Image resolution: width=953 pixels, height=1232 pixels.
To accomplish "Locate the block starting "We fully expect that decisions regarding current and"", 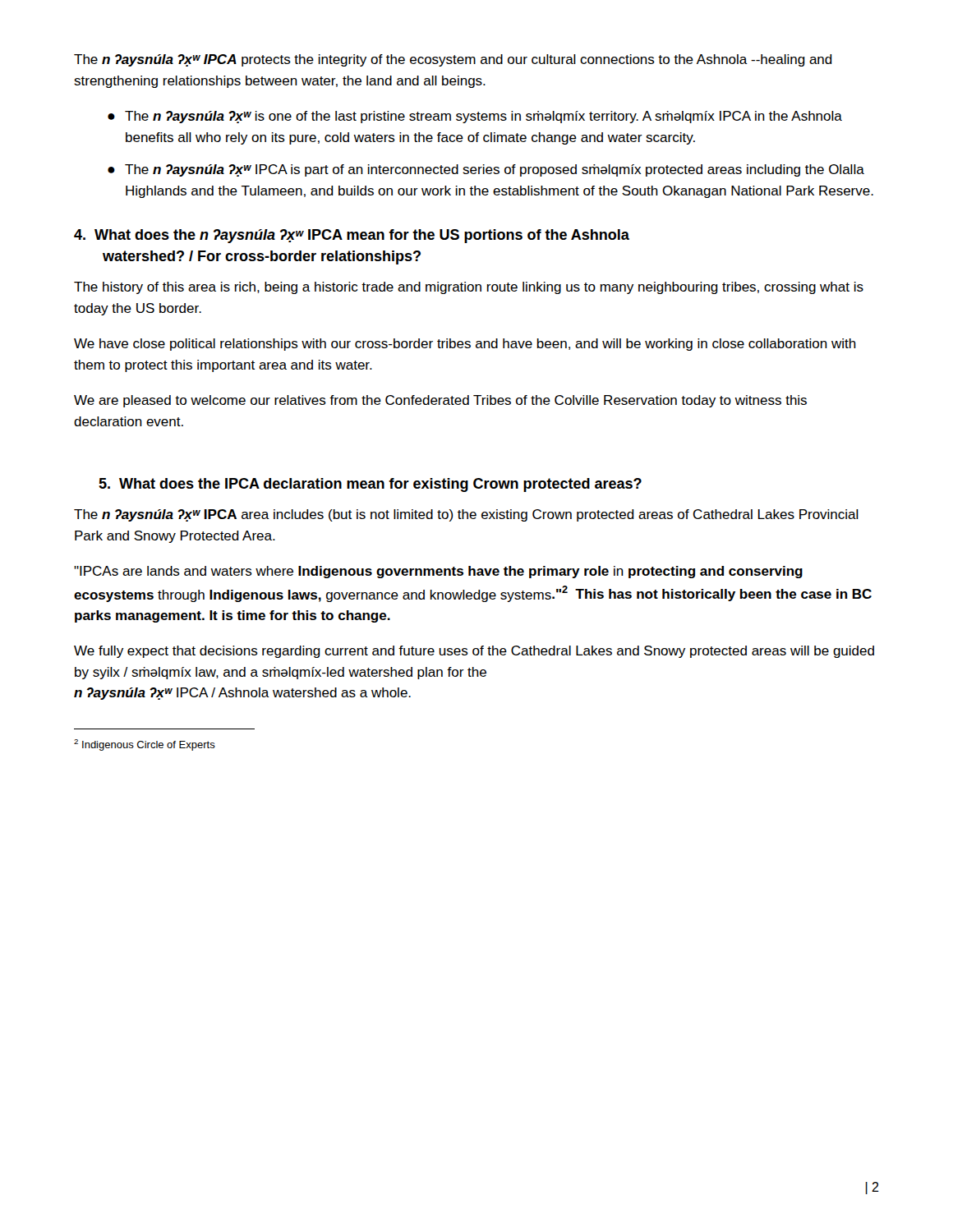I will coord(474,672).
